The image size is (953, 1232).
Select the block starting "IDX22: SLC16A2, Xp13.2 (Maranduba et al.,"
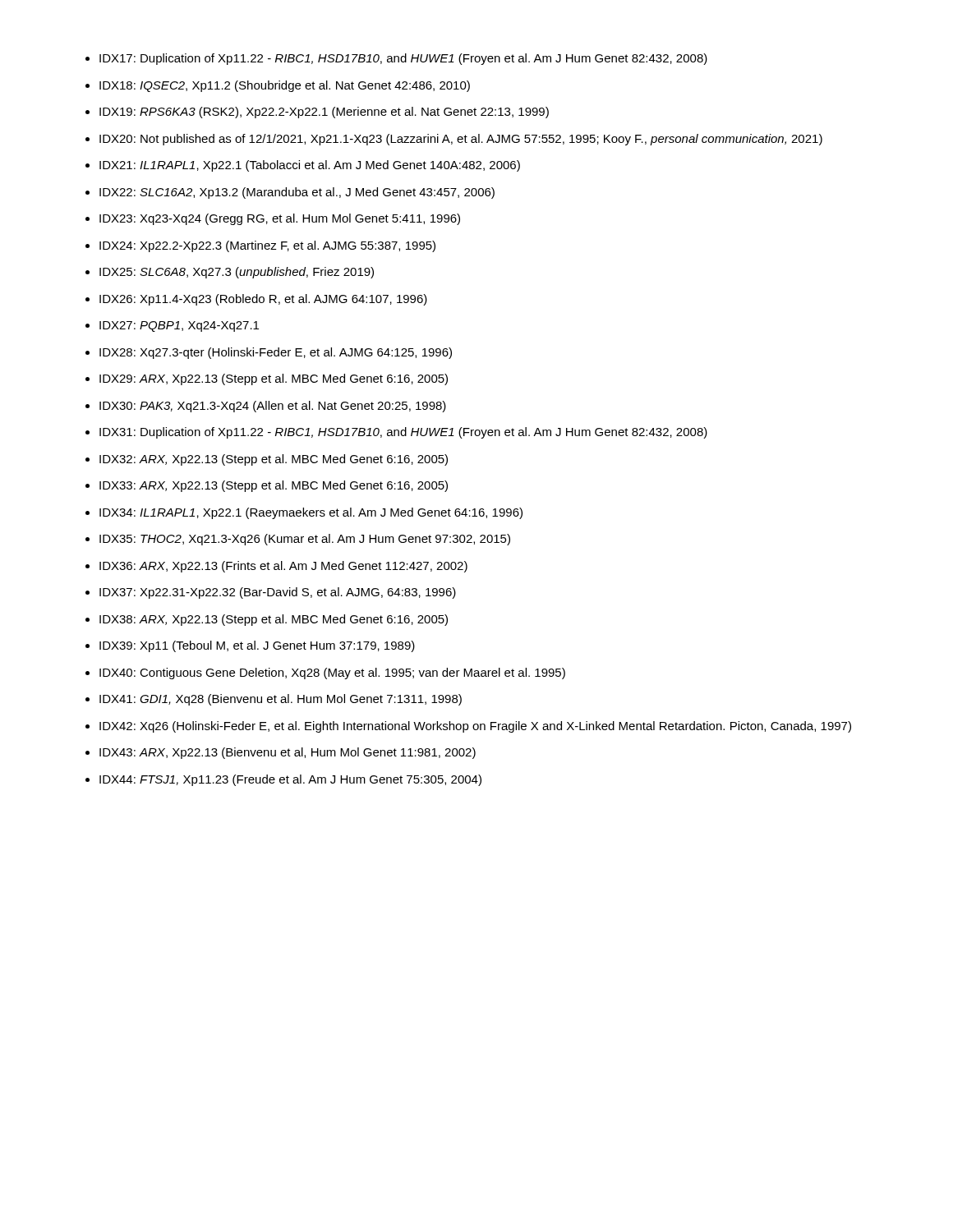(x=297, y=191)
